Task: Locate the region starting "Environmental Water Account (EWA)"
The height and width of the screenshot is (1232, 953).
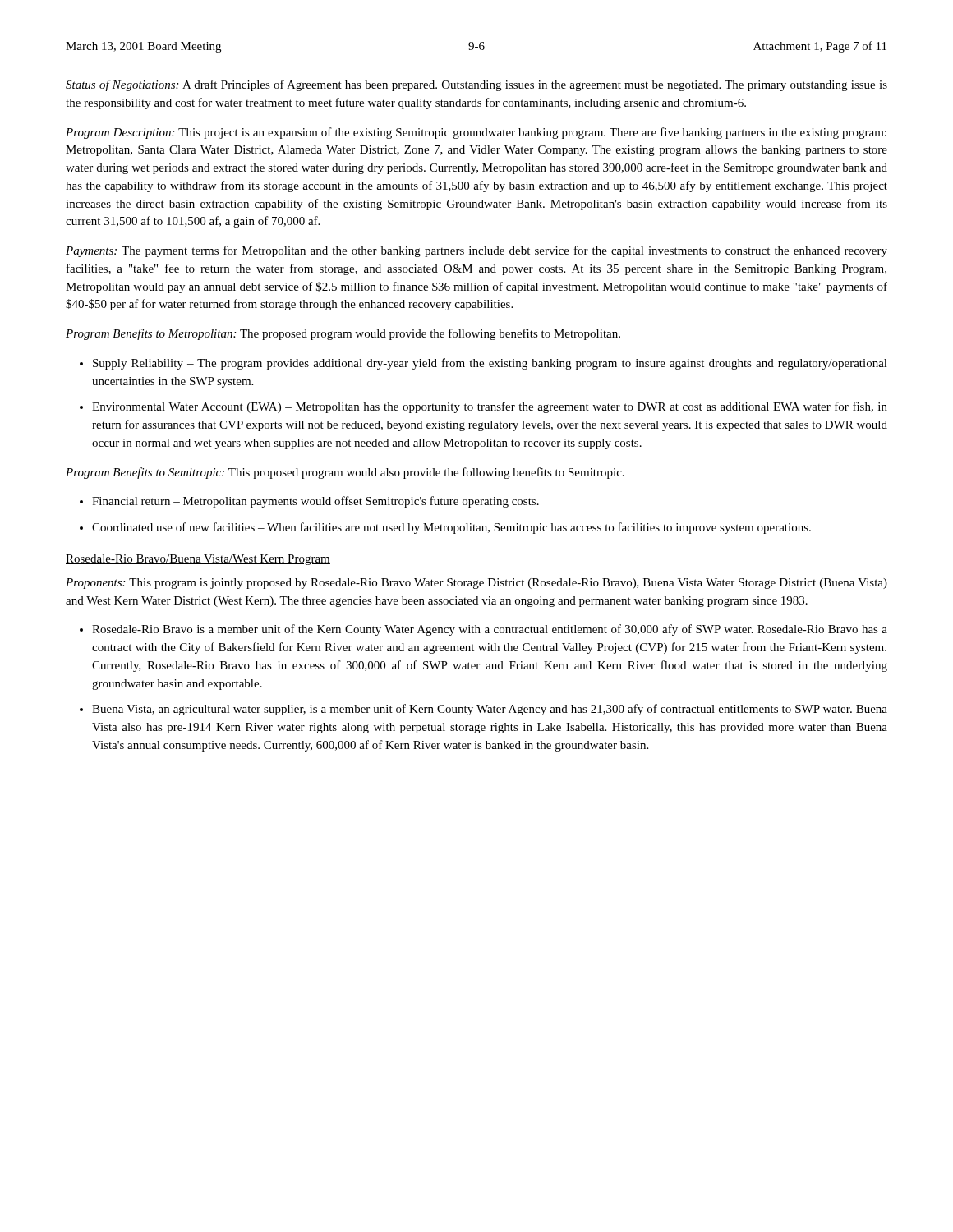Action: [490, 425]
